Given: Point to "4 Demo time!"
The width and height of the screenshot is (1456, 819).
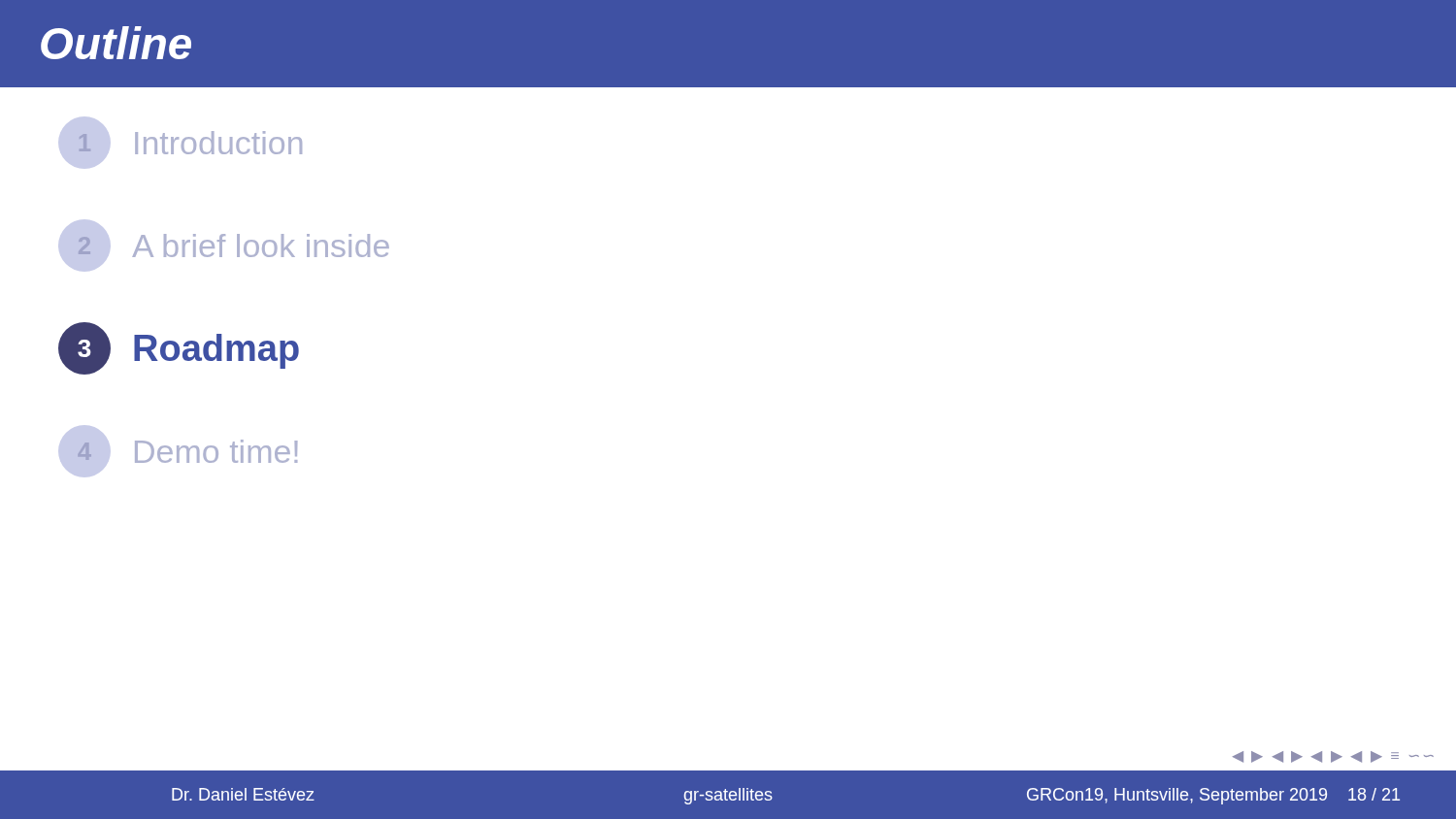Looking at the screenshot, I should tap(180, 451).
